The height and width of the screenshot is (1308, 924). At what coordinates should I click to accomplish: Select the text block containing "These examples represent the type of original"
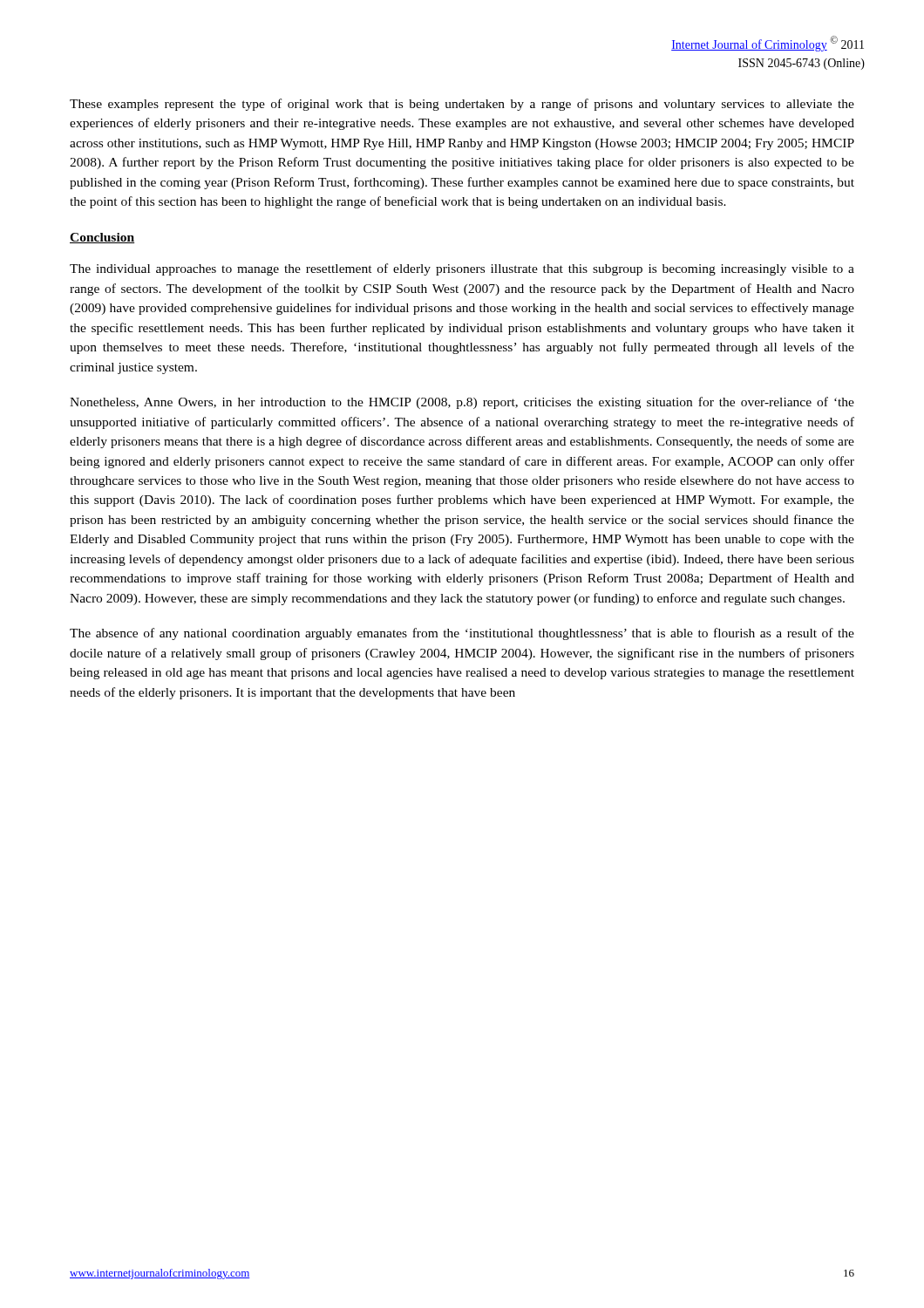(462, 153)
